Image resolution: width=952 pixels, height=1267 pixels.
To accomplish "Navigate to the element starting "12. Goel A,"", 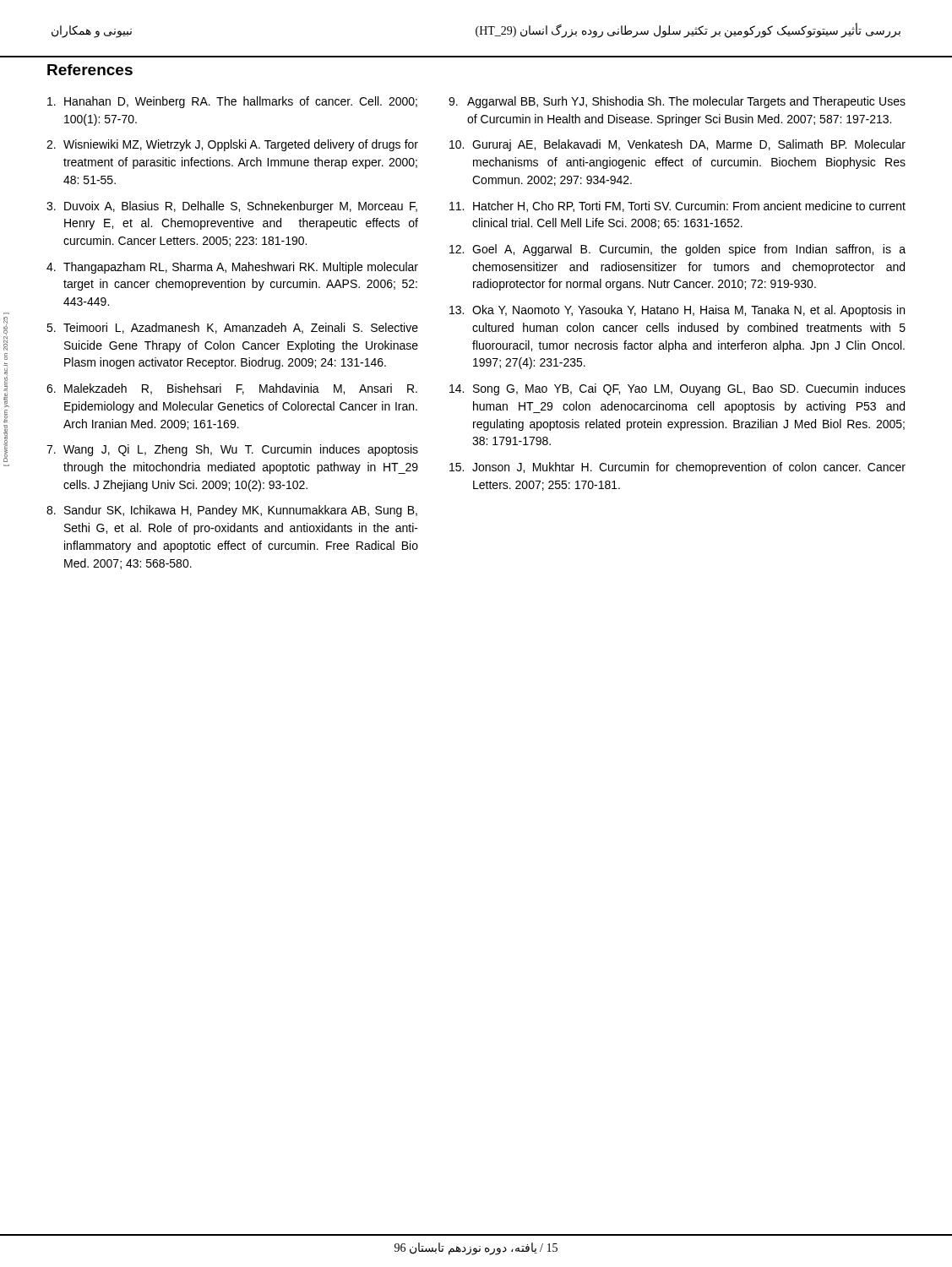I will click(677, 267).
